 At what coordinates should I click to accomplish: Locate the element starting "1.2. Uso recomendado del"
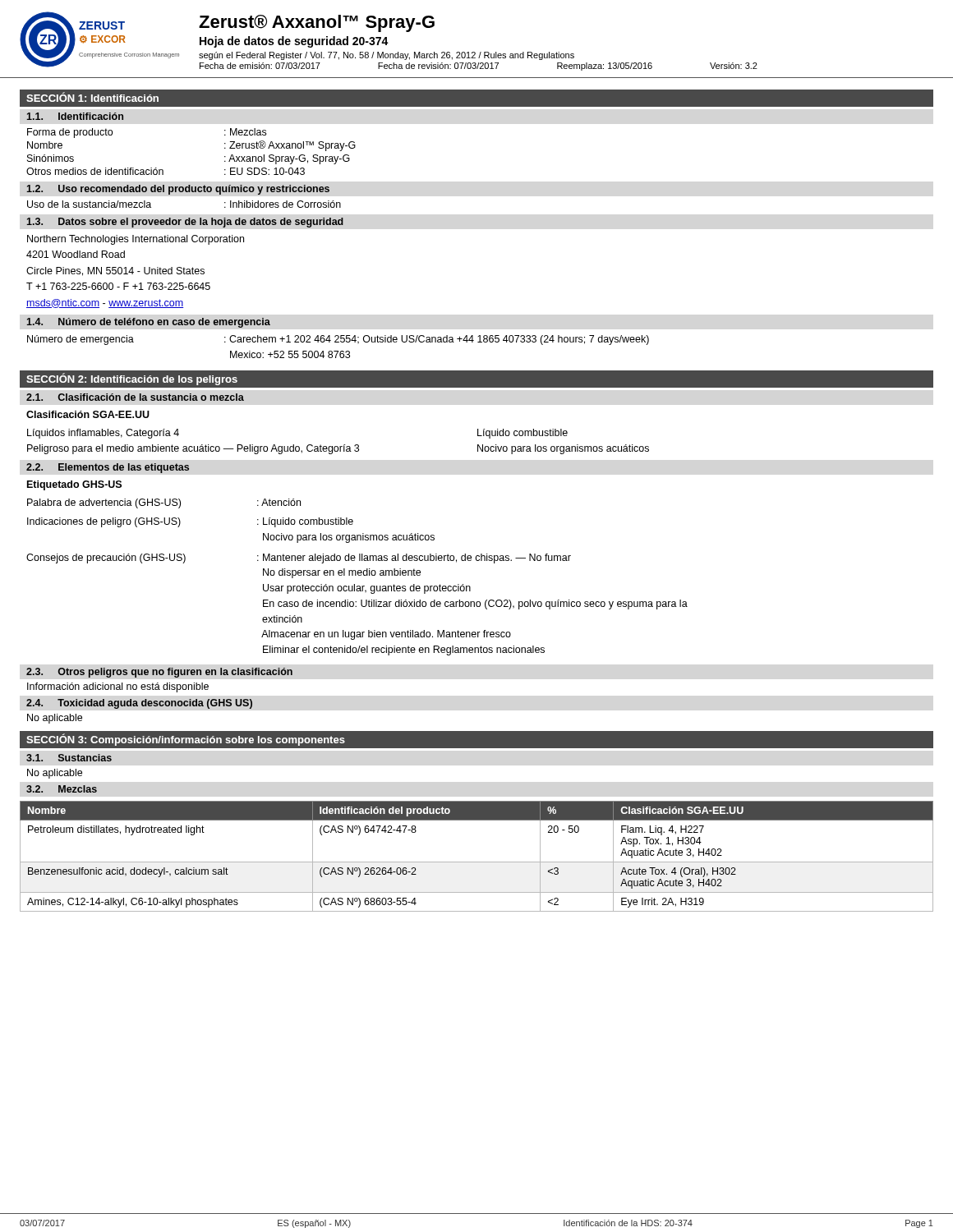[178, 189]
